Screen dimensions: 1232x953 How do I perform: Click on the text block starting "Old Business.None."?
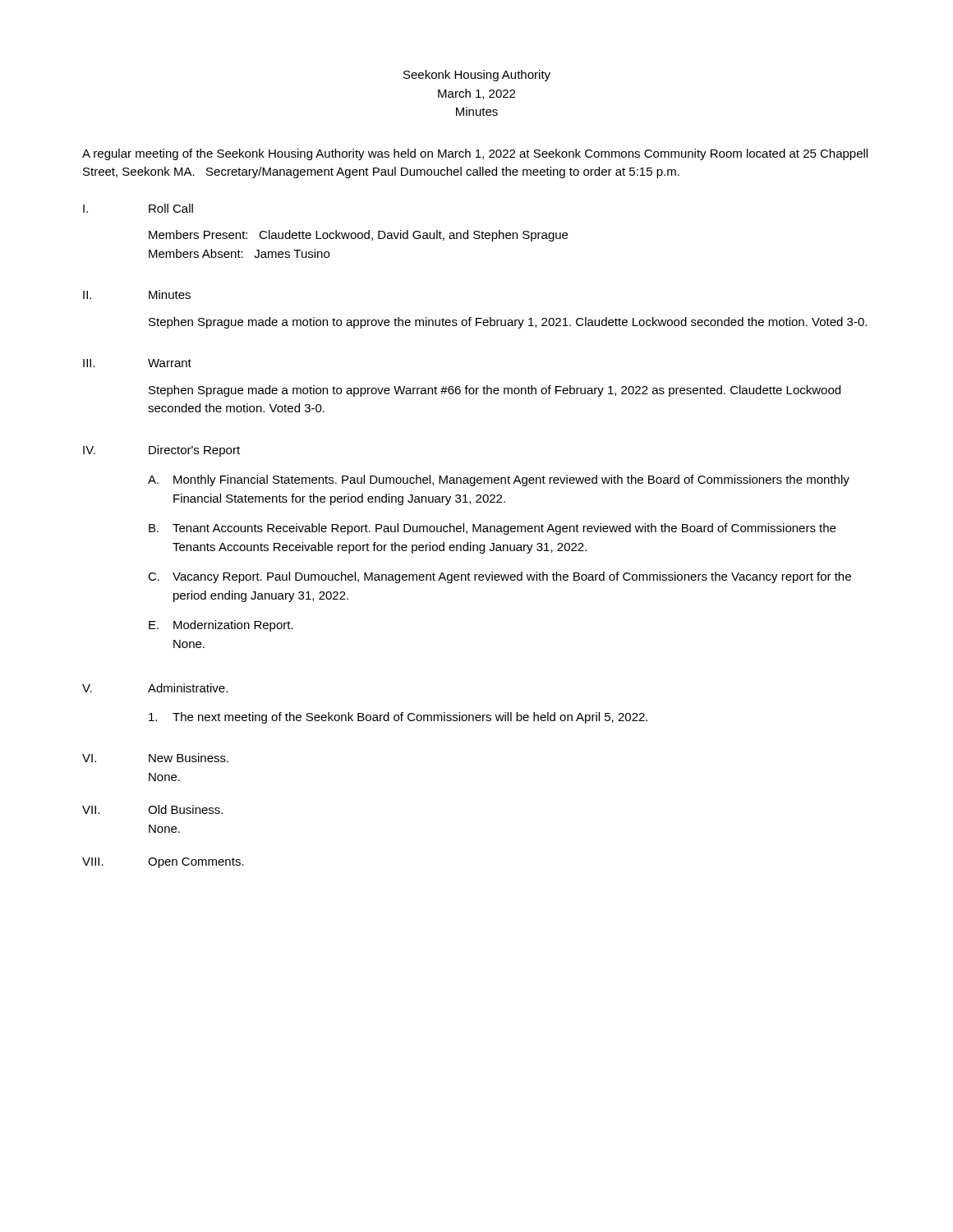[x=186, y=819]
